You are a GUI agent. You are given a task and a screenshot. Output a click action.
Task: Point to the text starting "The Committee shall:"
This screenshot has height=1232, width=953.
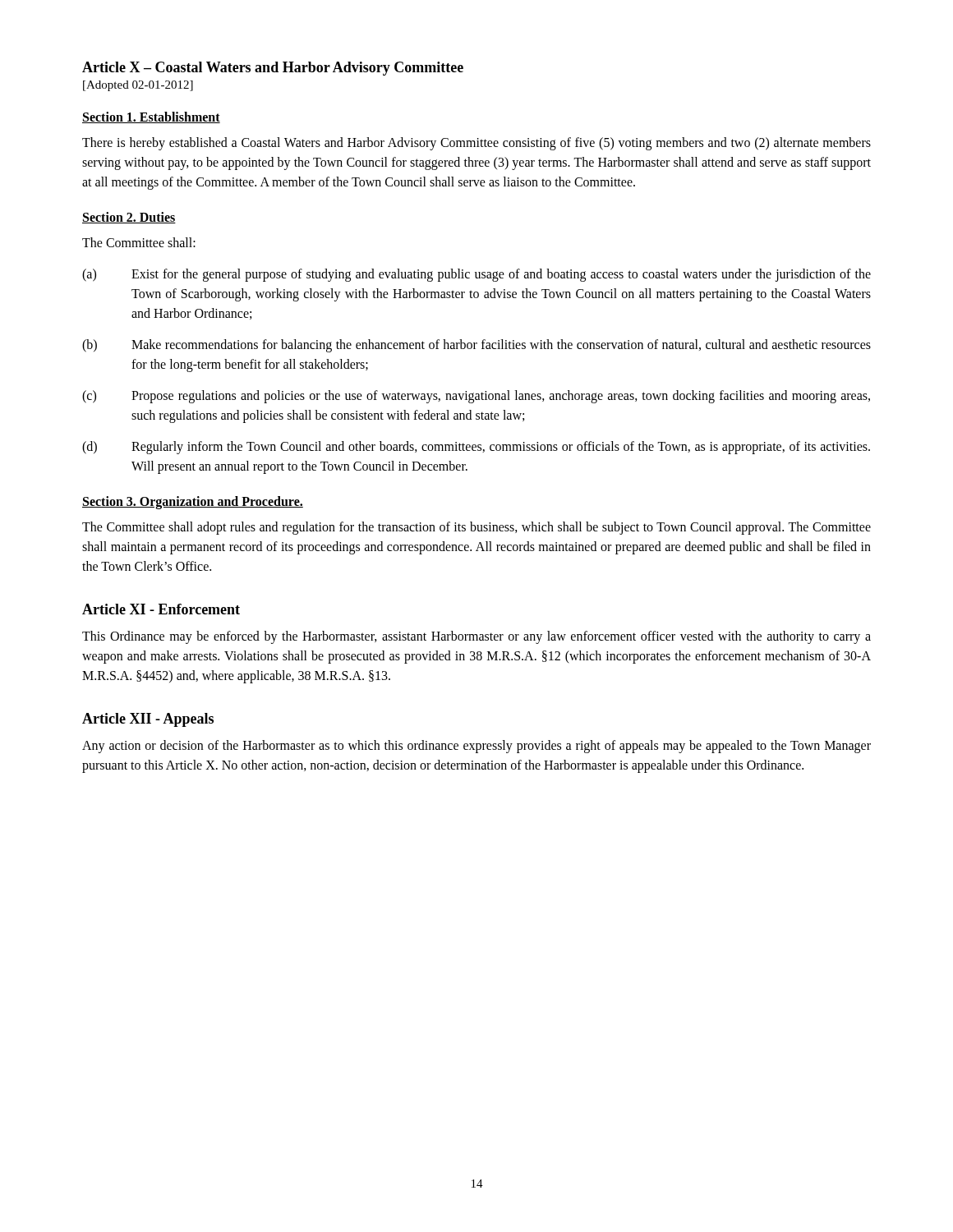tap(139, 243)
